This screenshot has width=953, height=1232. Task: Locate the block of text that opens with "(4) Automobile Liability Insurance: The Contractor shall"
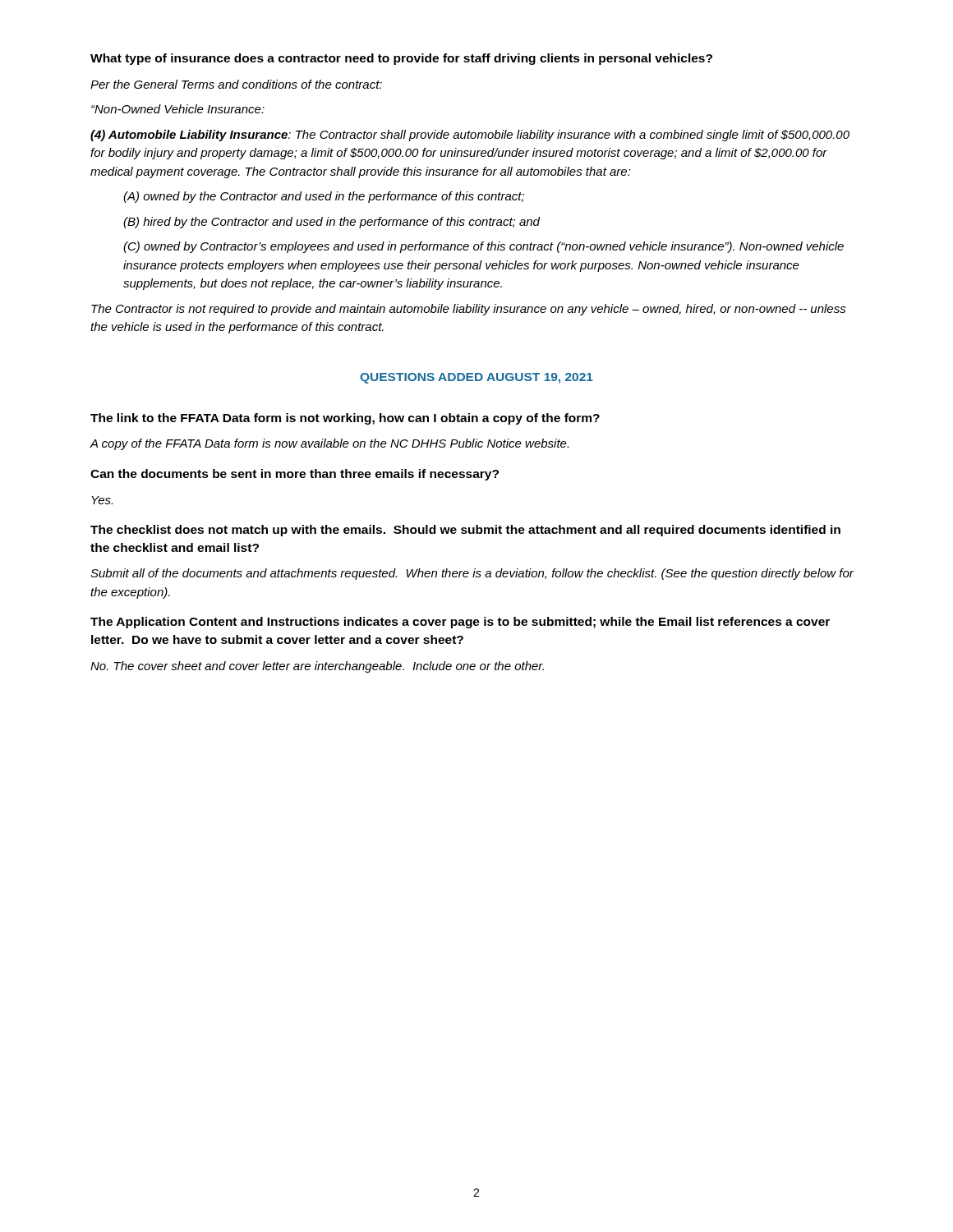click(470, 153)
